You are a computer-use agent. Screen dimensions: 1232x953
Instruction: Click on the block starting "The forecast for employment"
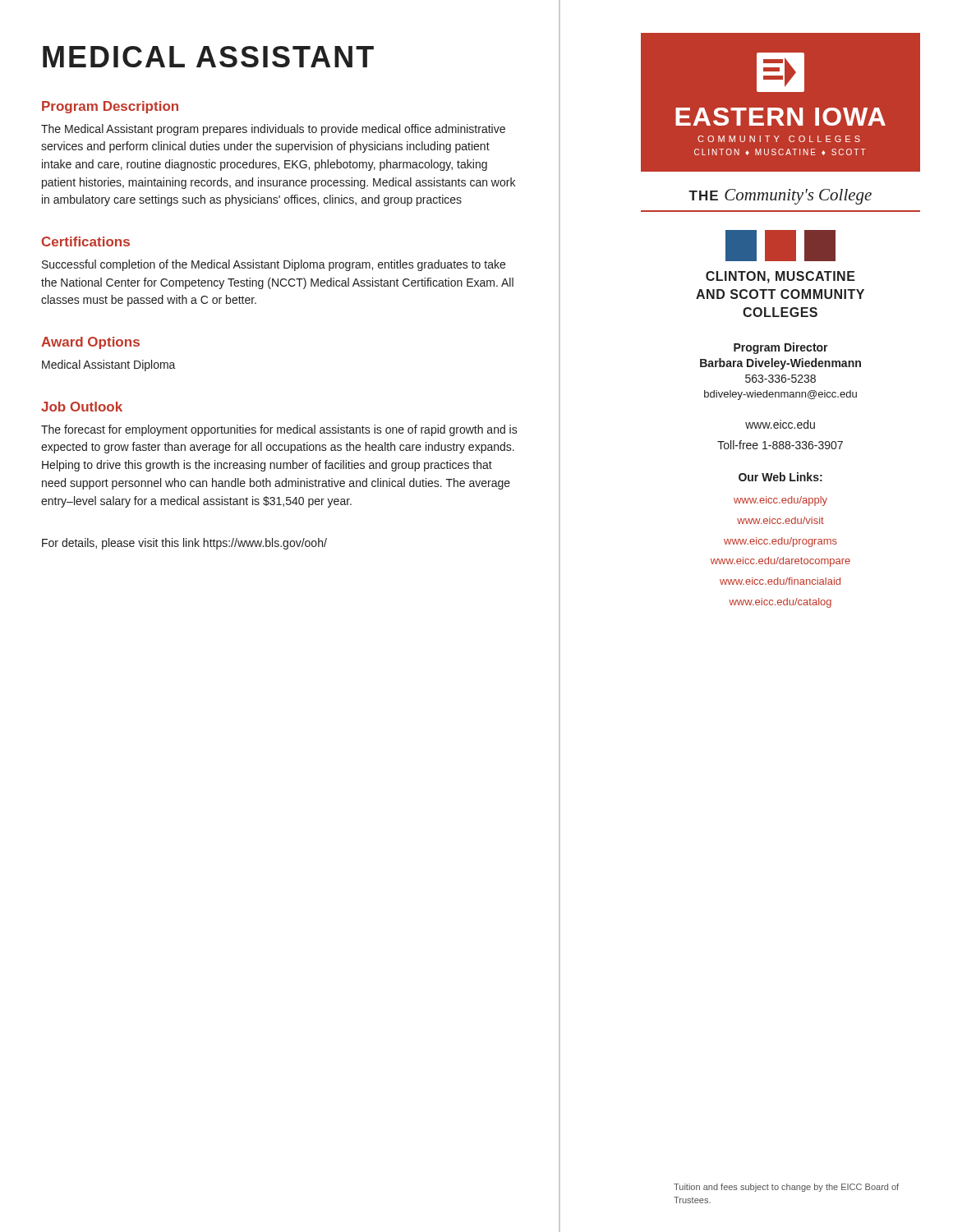pos(279,466)
